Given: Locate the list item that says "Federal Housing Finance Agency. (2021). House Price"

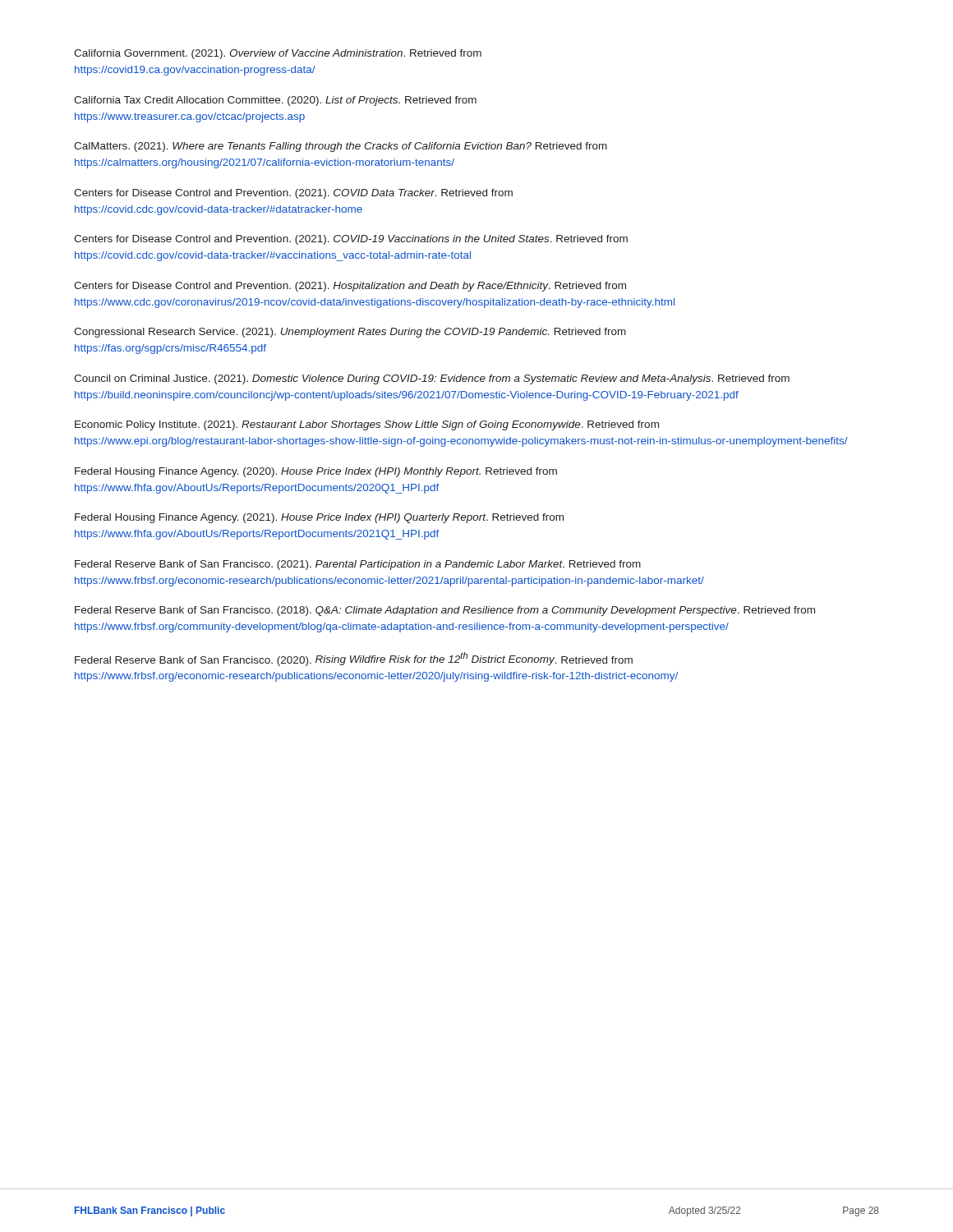Looking at the screenshot, I should 319,525.
